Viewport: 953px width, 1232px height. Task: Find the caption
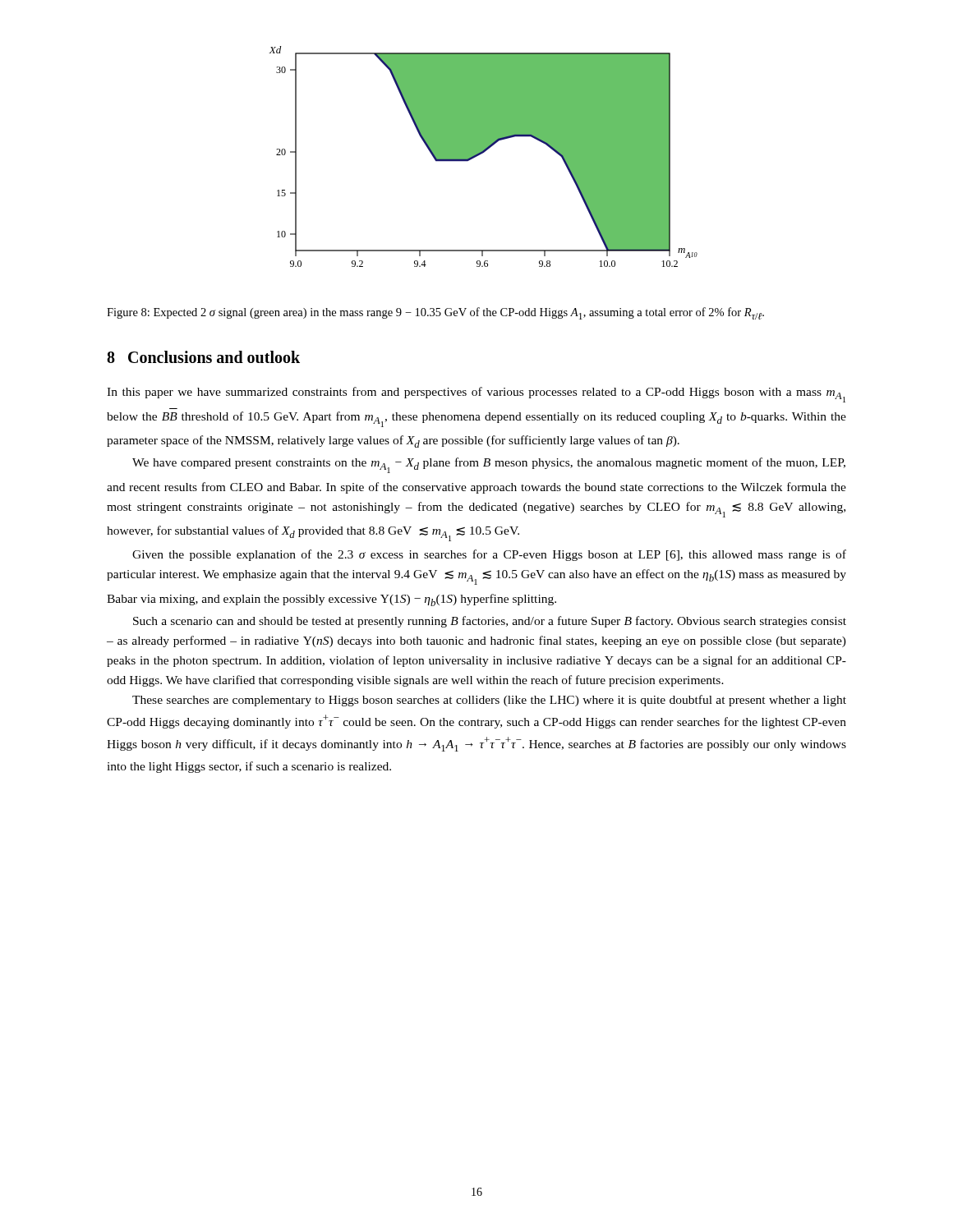point(436,314)
